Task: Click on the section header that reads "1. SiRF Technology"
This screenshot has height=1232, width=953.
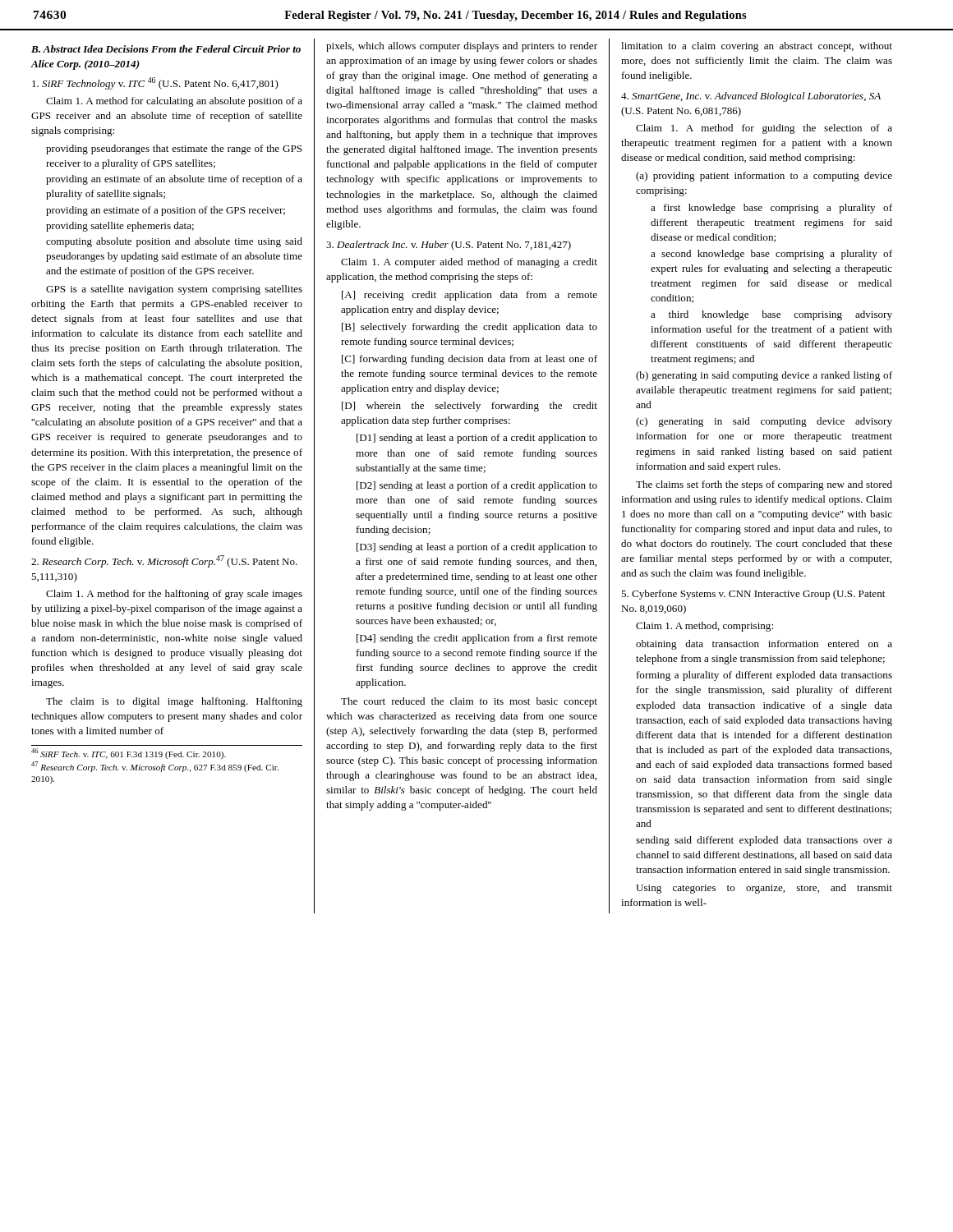Action: click(x=155, y=83)
